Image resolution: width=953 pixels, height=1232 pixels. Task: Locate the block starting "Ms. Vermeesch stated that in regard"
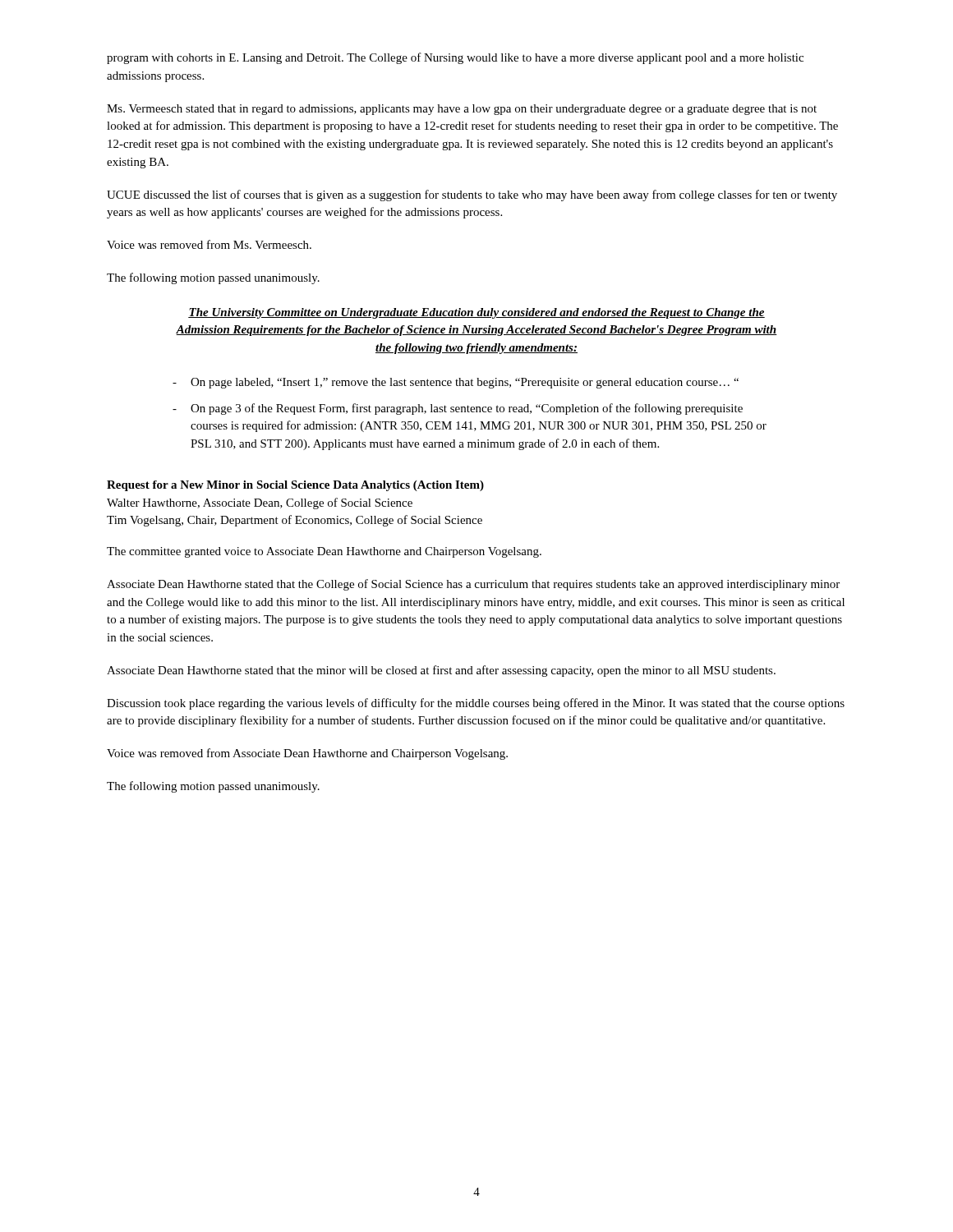click(x=473, y=135)
